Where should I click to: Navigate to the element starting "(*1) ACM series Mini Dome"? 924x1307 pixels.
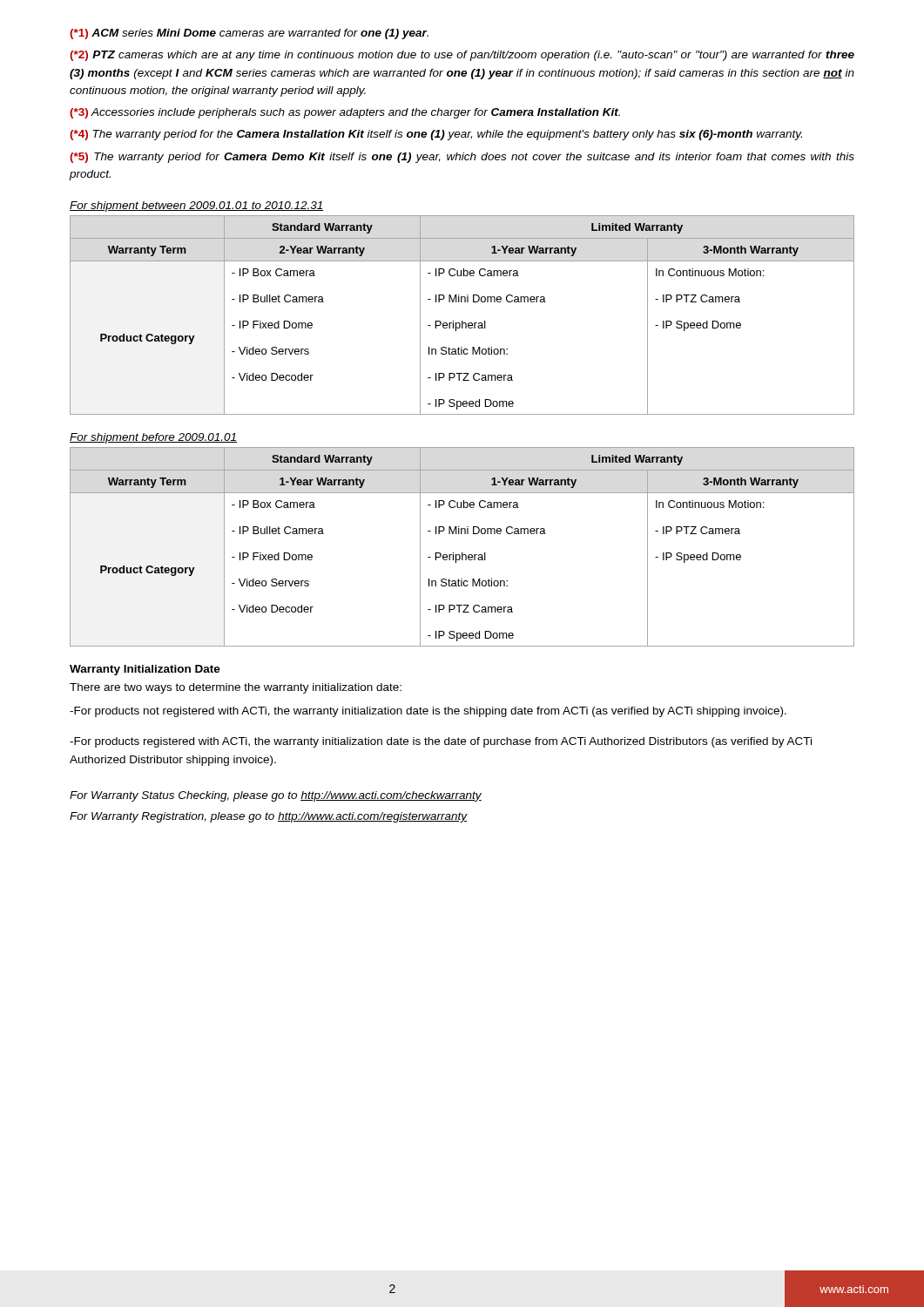(250, 33)
